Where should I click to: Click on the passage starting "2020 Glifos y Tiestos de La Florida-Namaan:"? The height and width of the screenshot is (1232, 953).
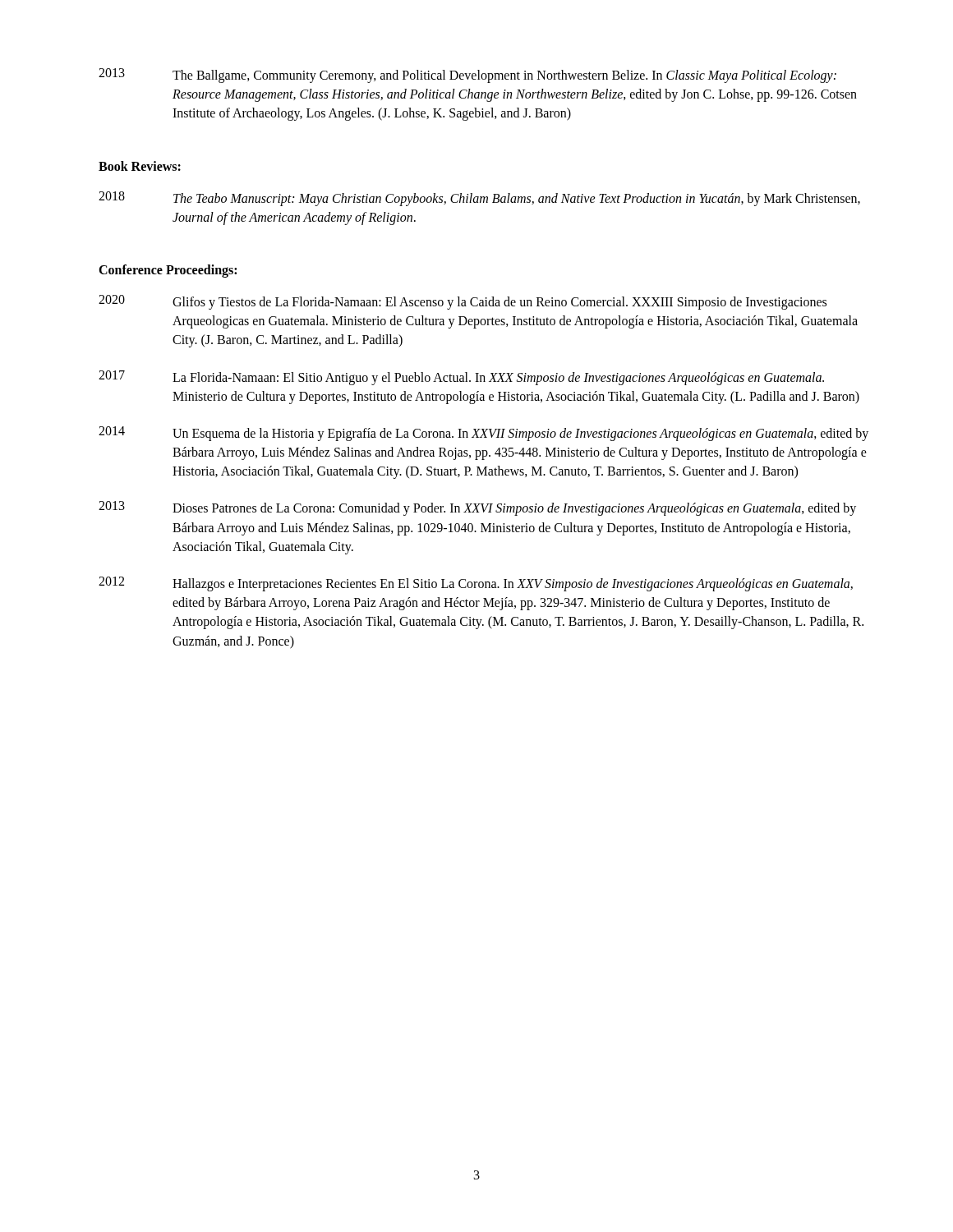[x=485, y=321]
